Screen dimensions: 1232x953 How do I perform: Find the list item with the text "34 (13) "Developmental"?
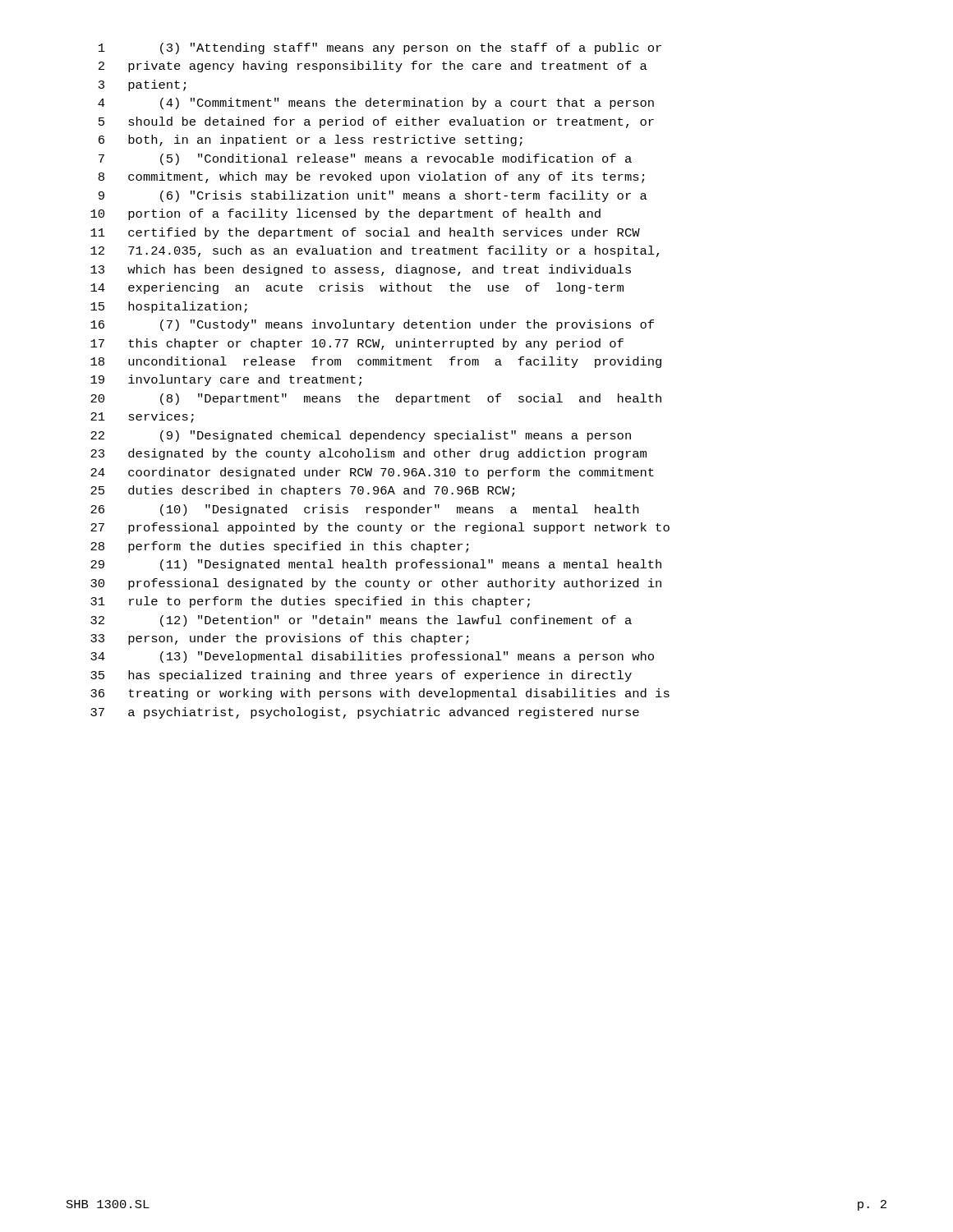click(x=476, y=685)
